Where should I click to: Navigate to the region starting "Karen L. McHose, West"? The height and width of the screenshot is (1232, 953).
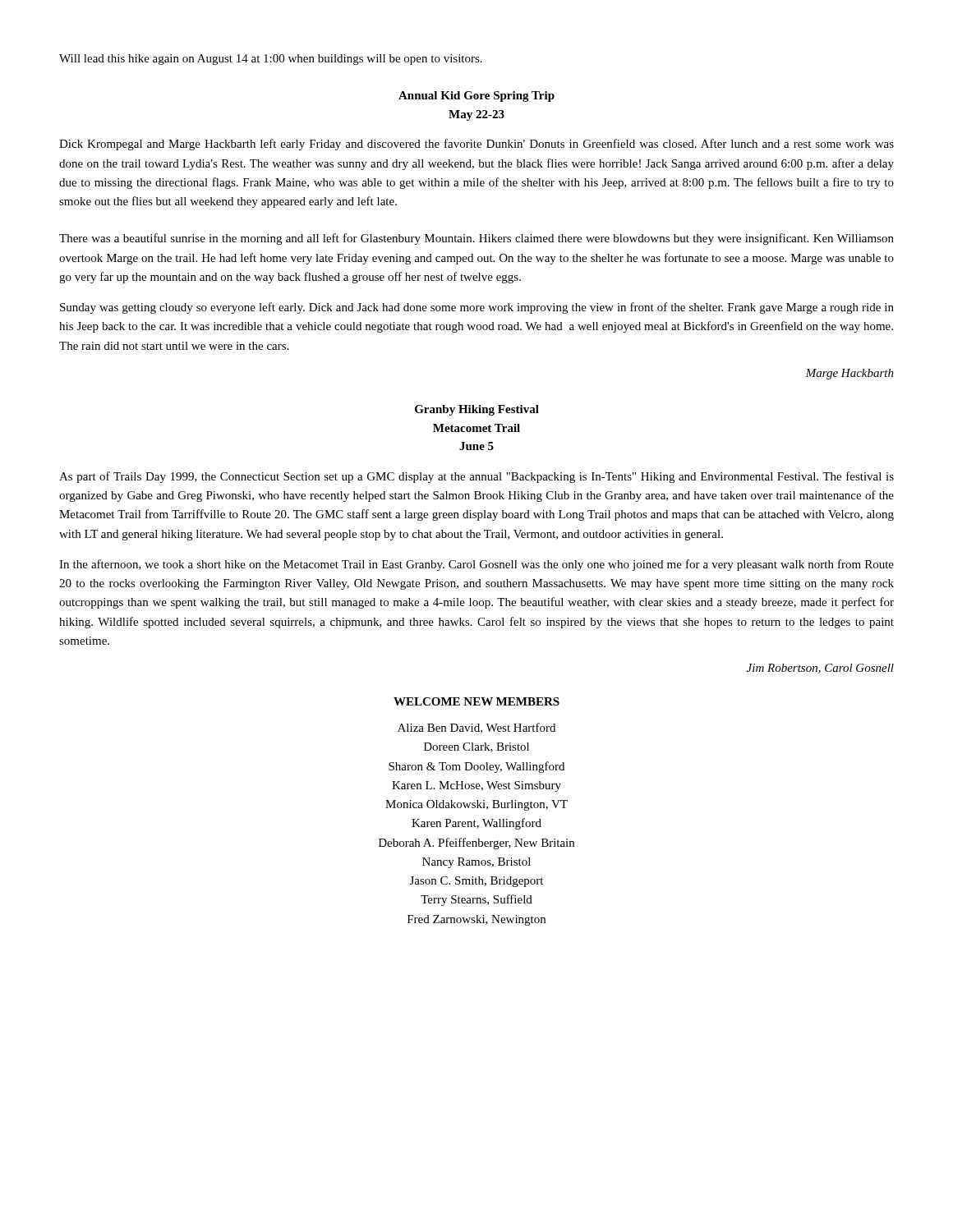click(x=476, y=785)
